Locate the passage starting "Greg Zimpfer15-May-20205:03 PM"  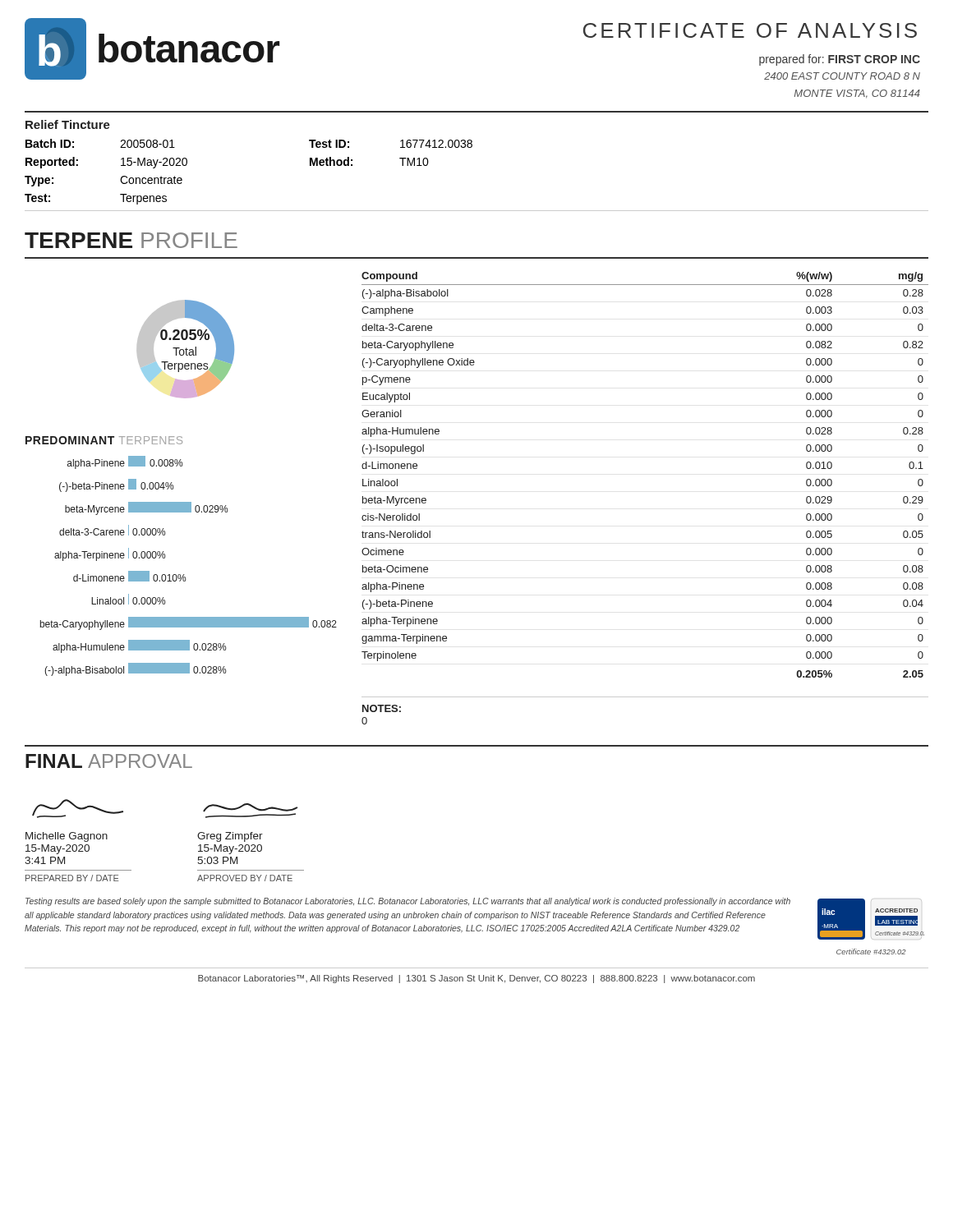coord(230,848)
